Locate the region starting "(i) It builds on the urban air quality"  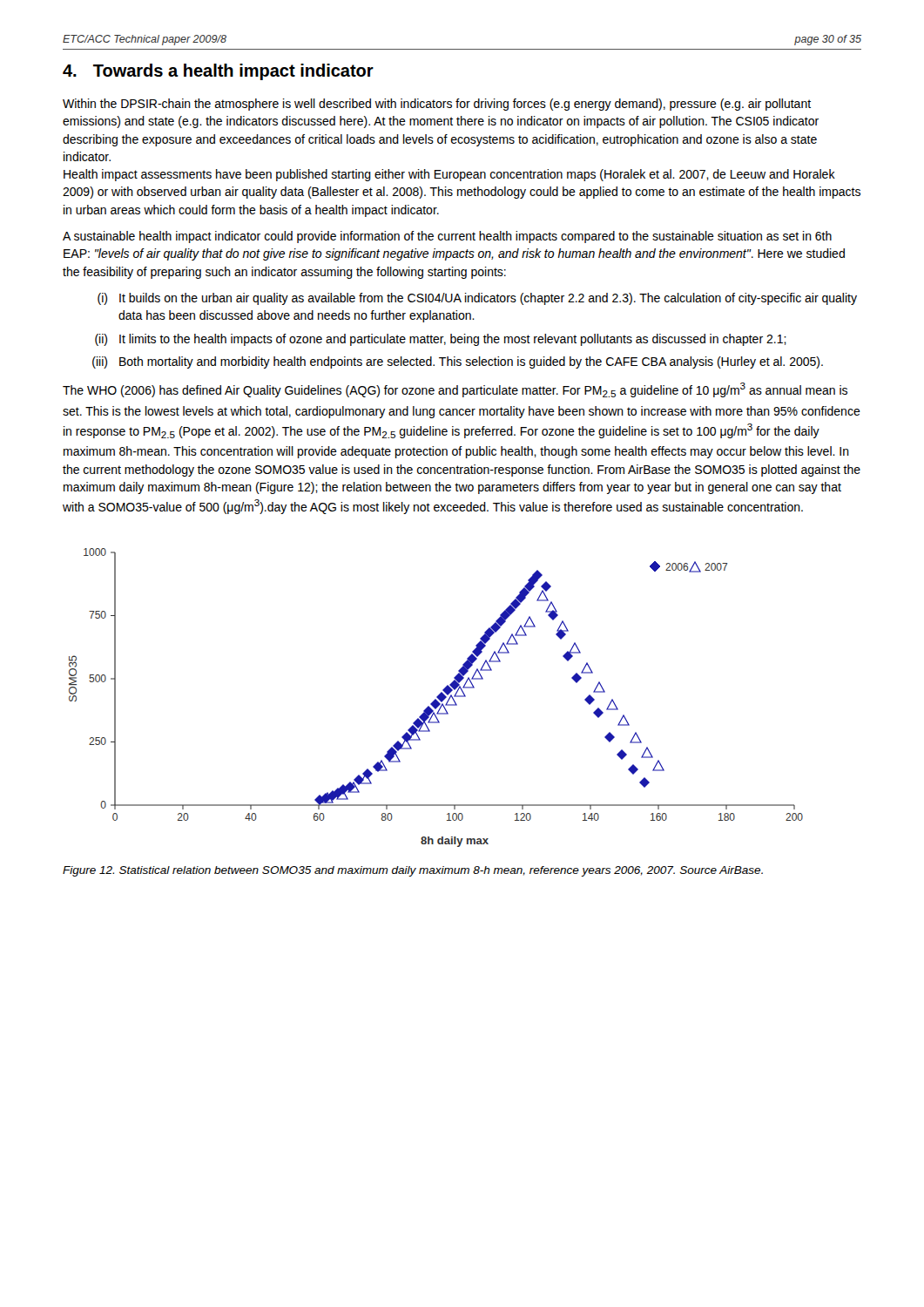(462, 307)
